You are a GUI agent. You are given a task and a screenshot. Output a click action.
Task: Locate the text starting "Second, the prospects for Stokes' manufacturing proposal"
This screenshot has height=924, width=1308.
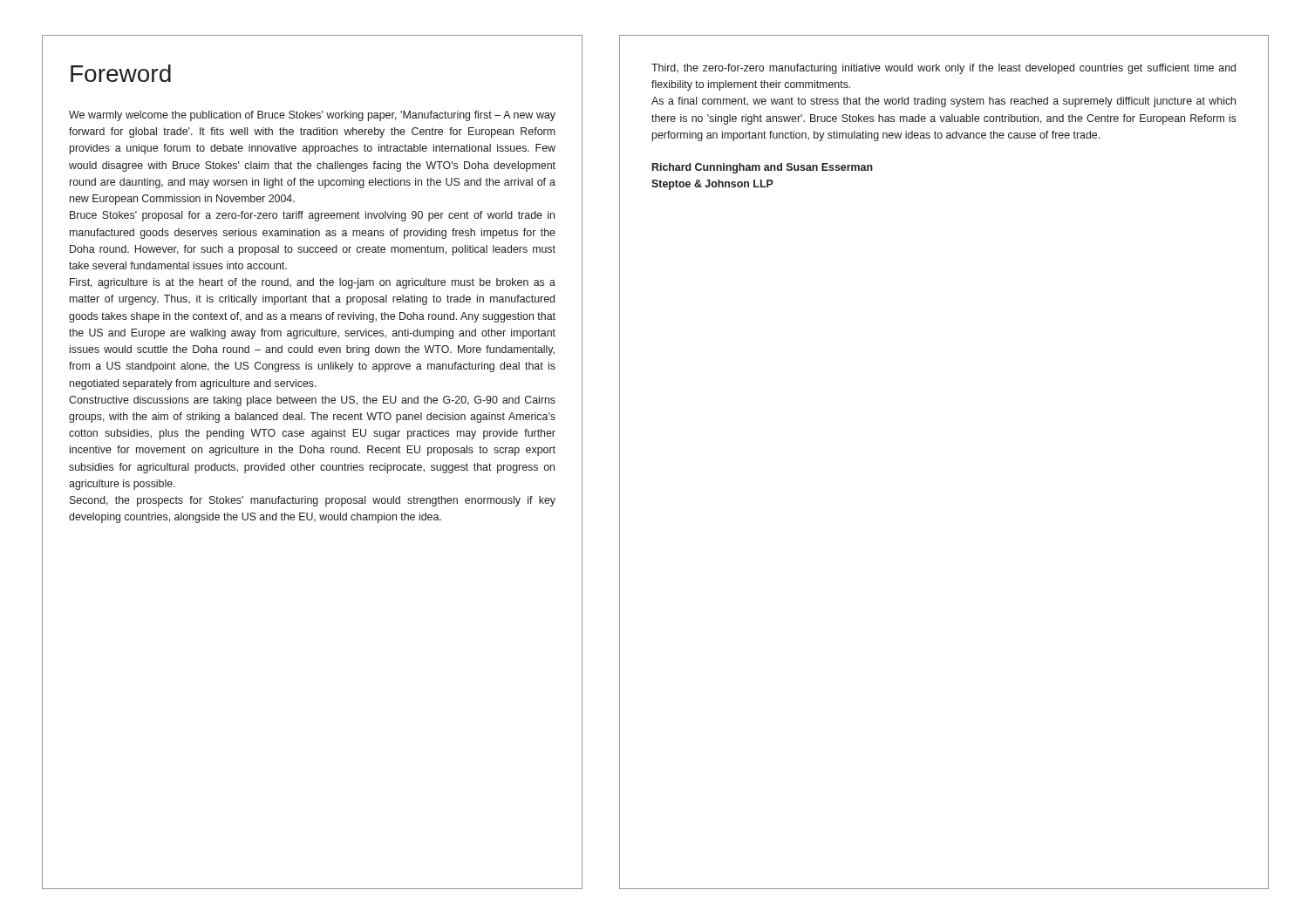pyautogui.click(x=312, y=509)
